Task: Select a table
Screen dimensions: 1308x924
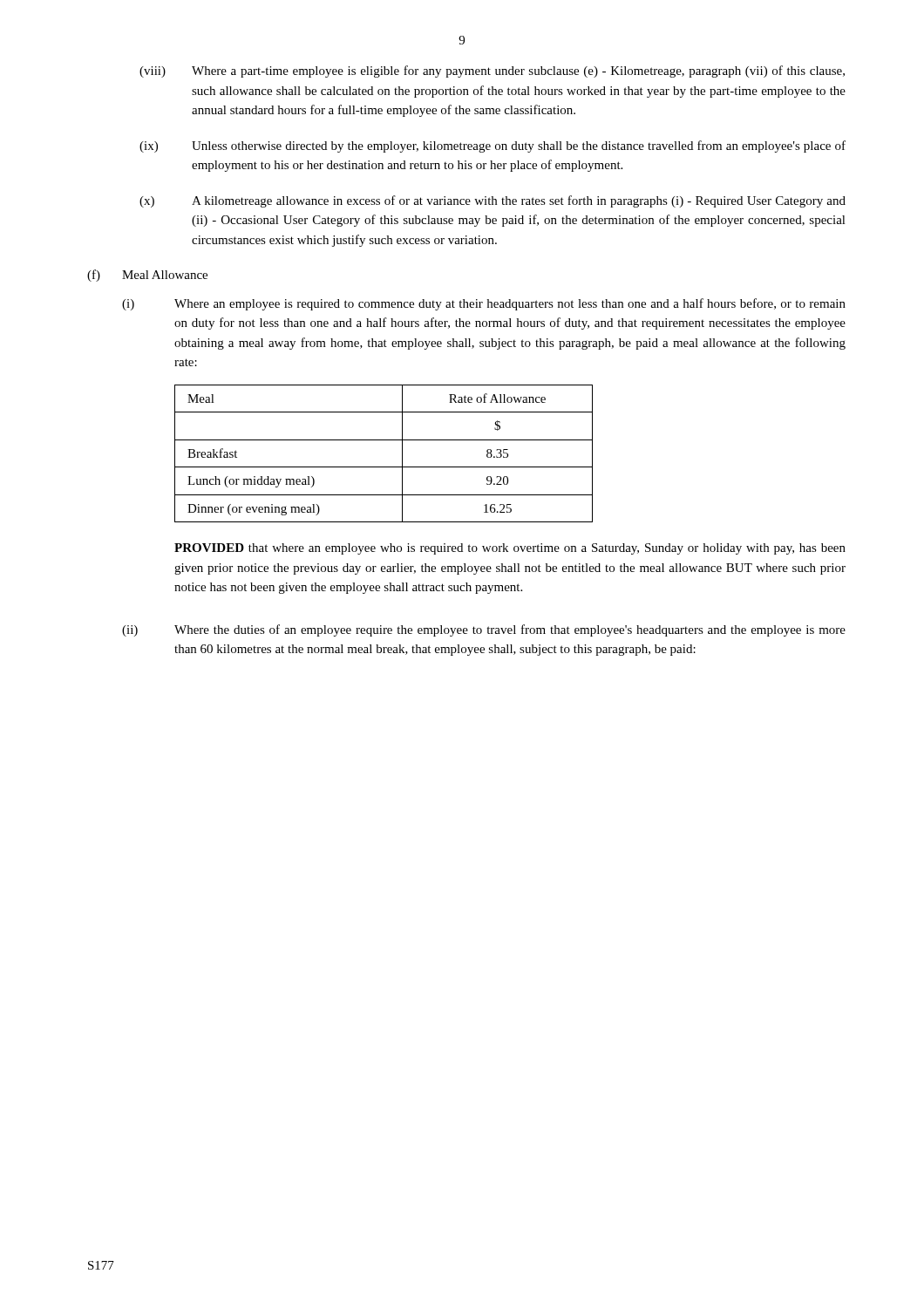Action: pyautogui.click(x=510, y=453)
